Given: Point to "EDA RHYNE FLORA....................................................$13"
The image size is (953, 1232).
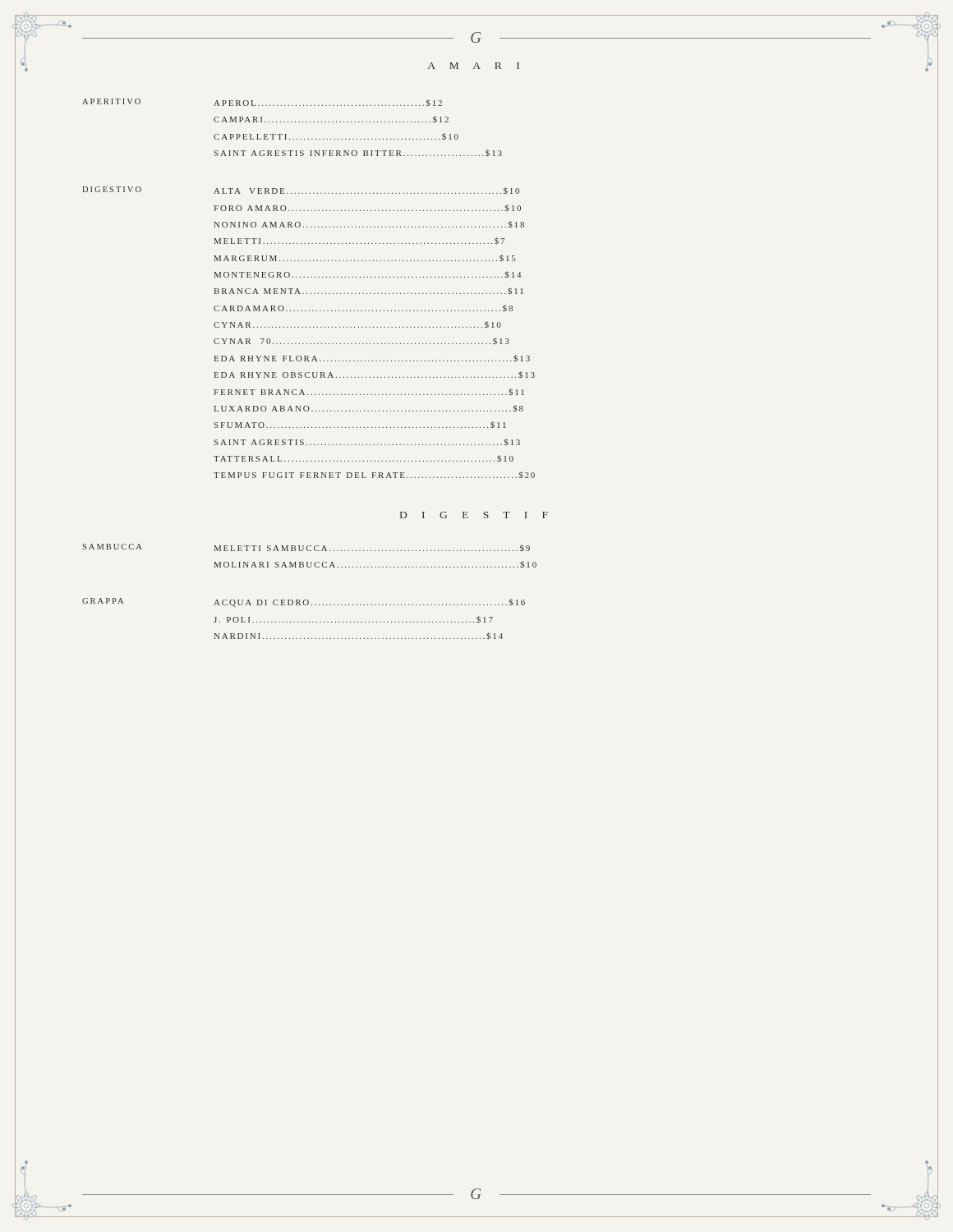Looking at the screenshot, I should coord(373,358).
